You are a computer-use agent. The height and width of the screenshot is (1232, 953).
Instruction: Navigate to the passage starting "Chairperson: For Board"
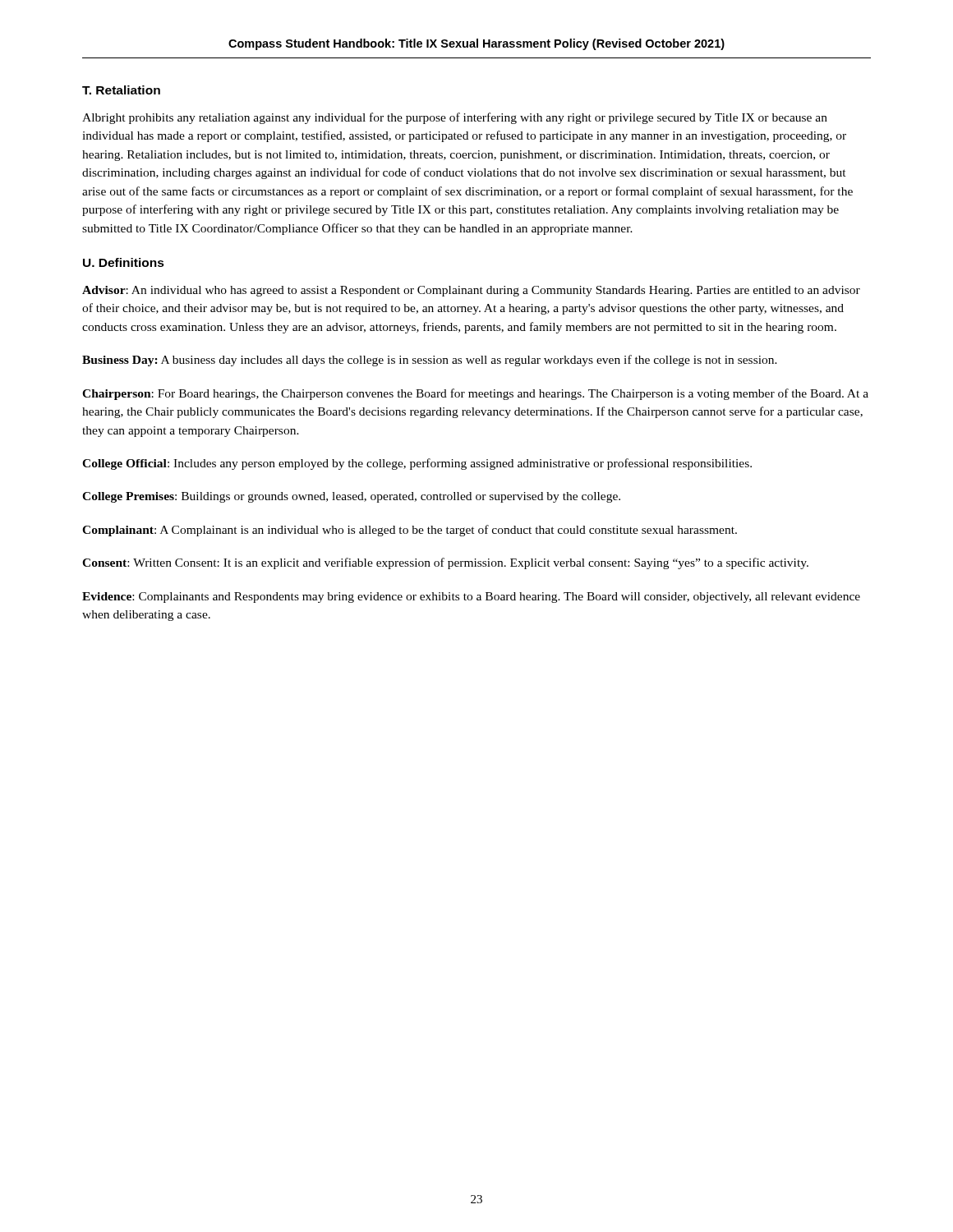(x=475, y=411)
